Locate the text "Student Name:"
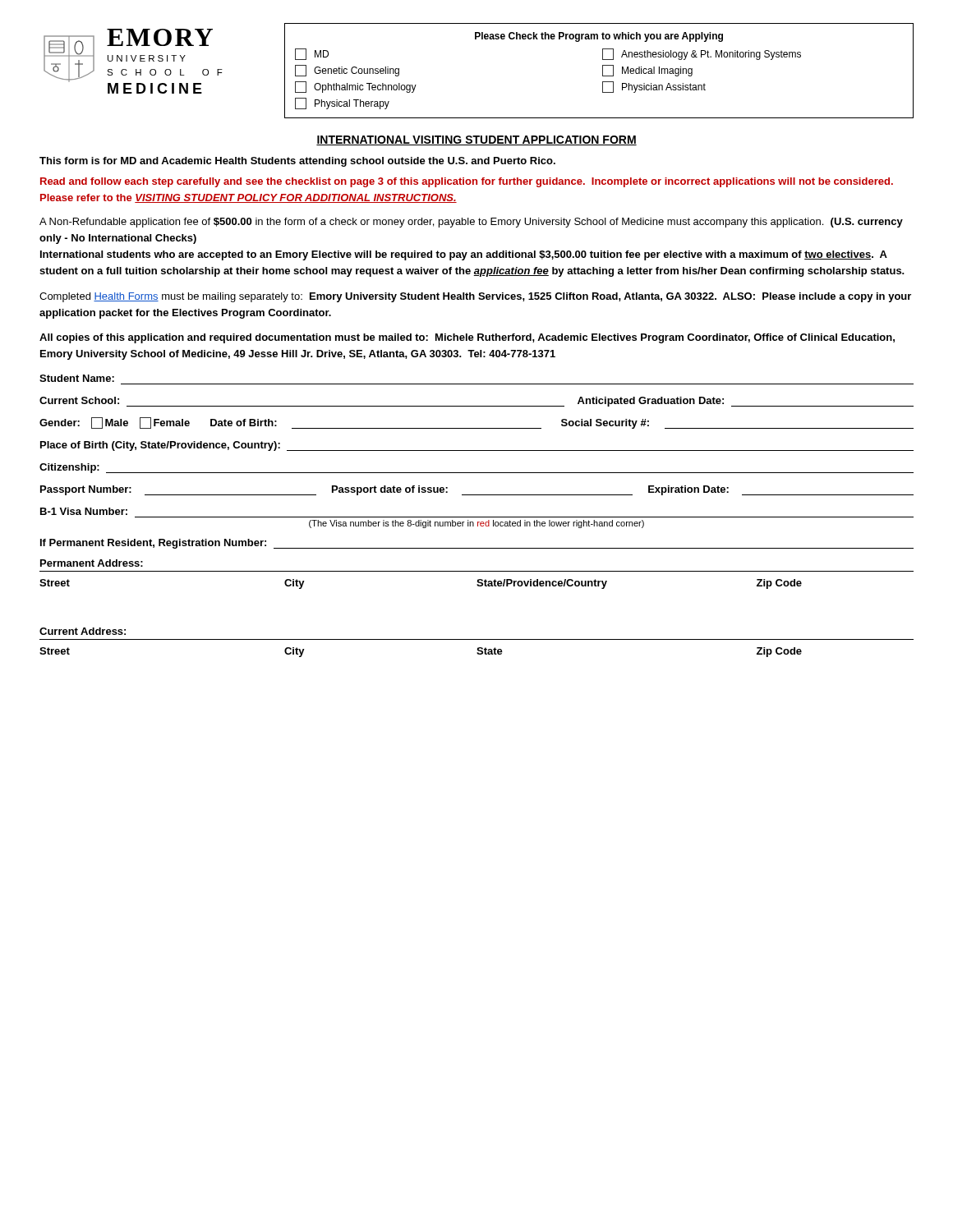This screenshot has width=953, height=1232. [476, 378]
